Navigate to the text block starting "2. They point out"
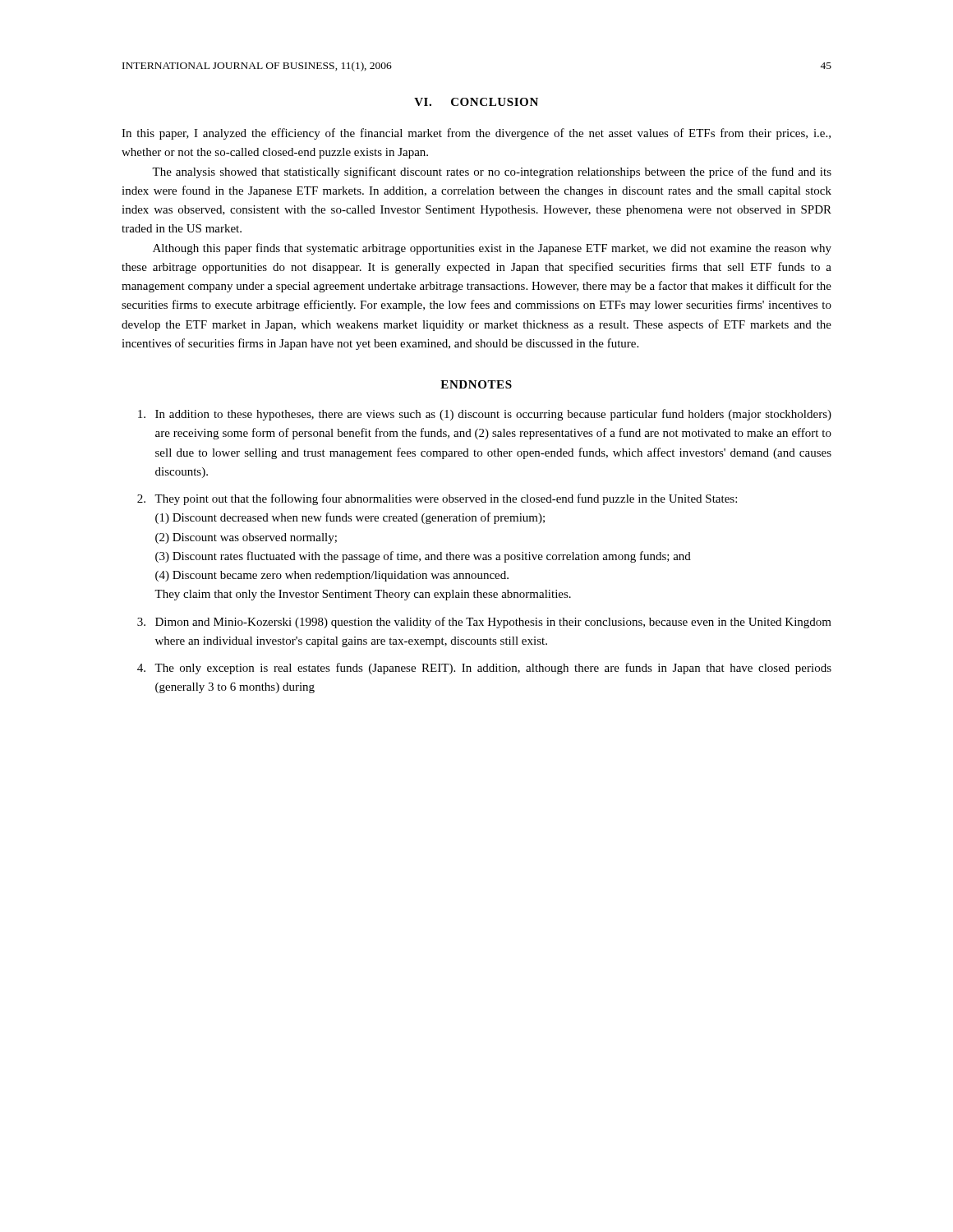This screenshot has width=953, height=1232. click(476, 547)
